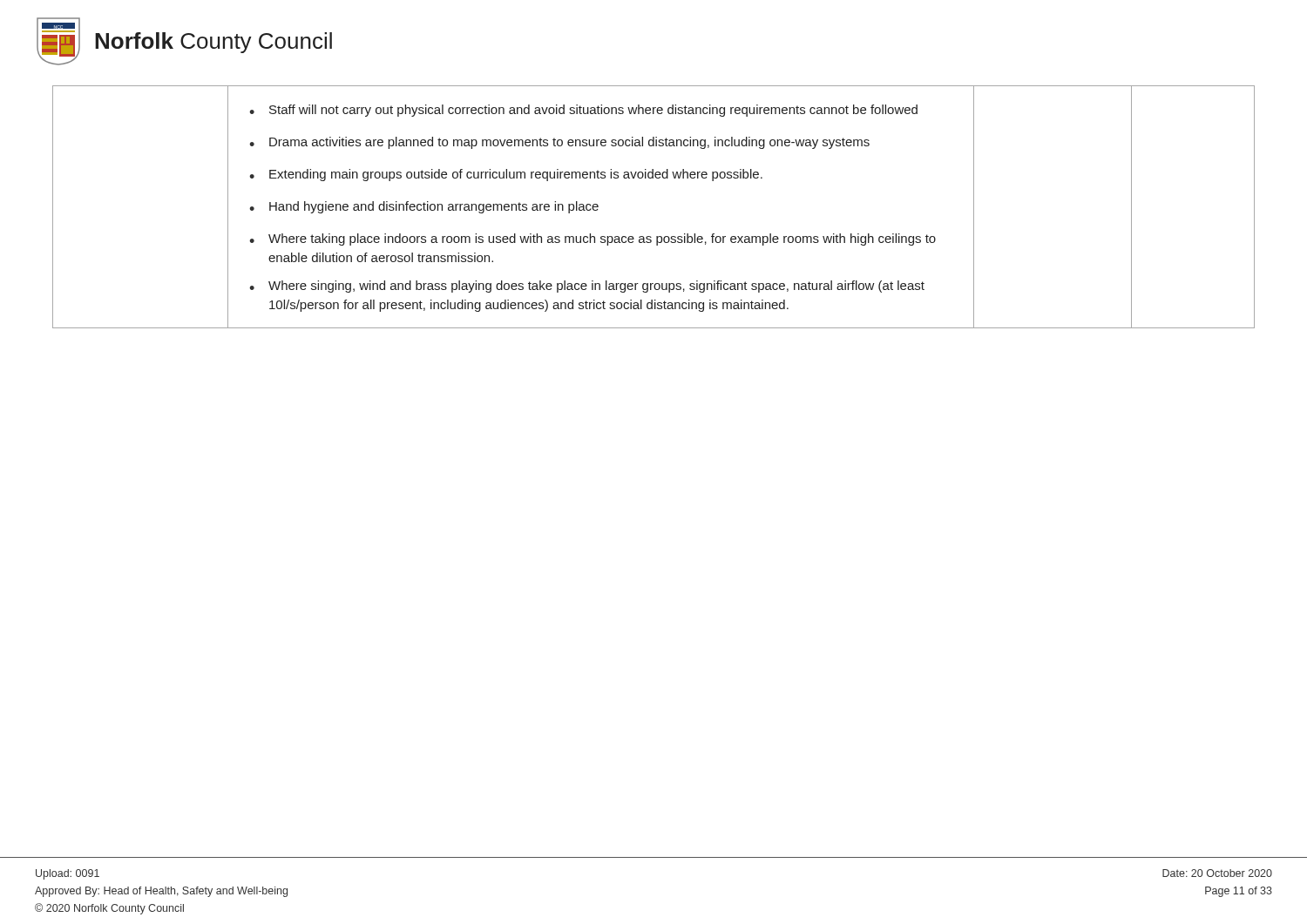Where is the passage that starts "• Where taking"?

click(x=601, y=248)
